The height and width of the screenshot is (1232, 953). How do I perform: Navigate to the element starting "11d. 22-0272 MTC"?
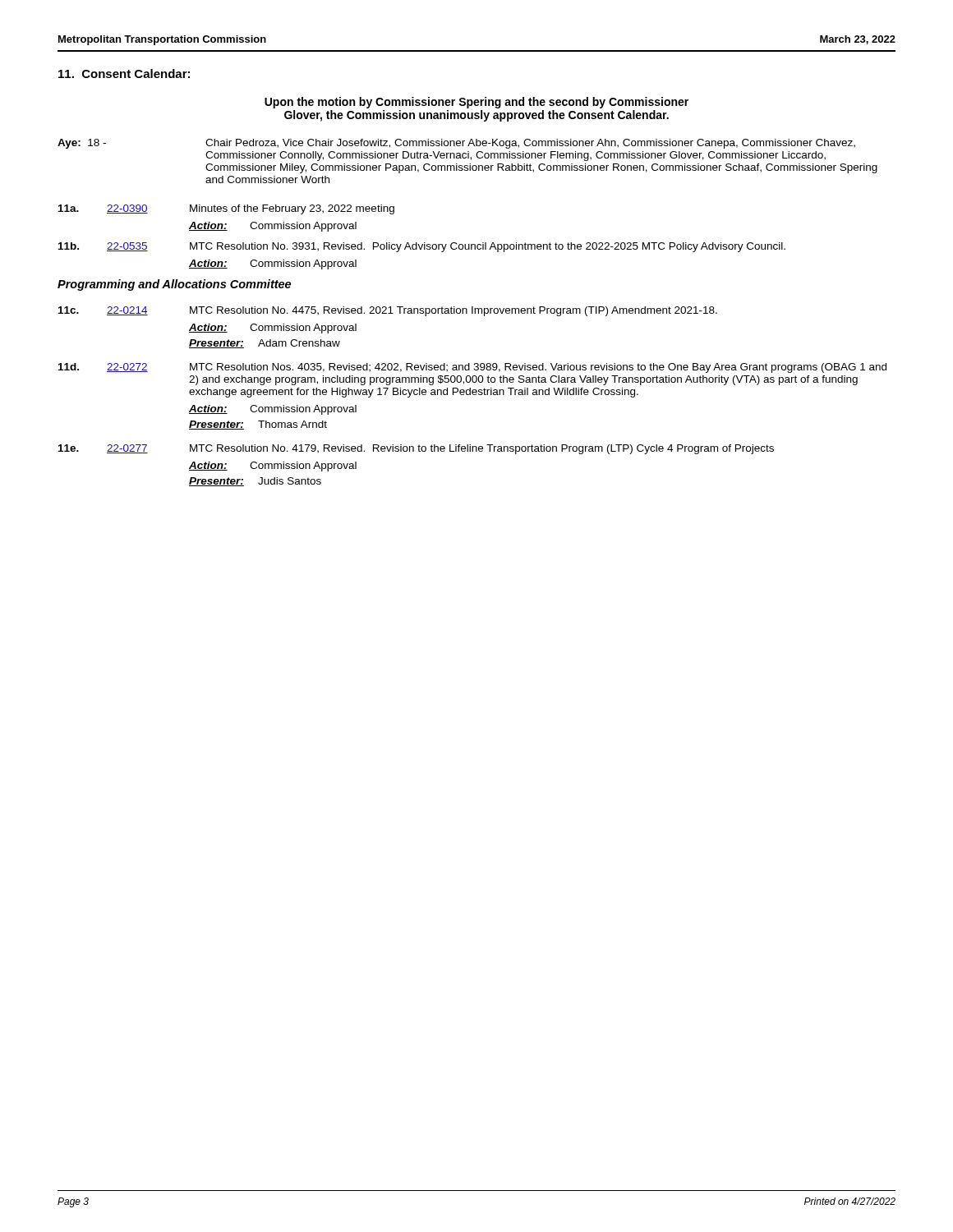point(476,379)
